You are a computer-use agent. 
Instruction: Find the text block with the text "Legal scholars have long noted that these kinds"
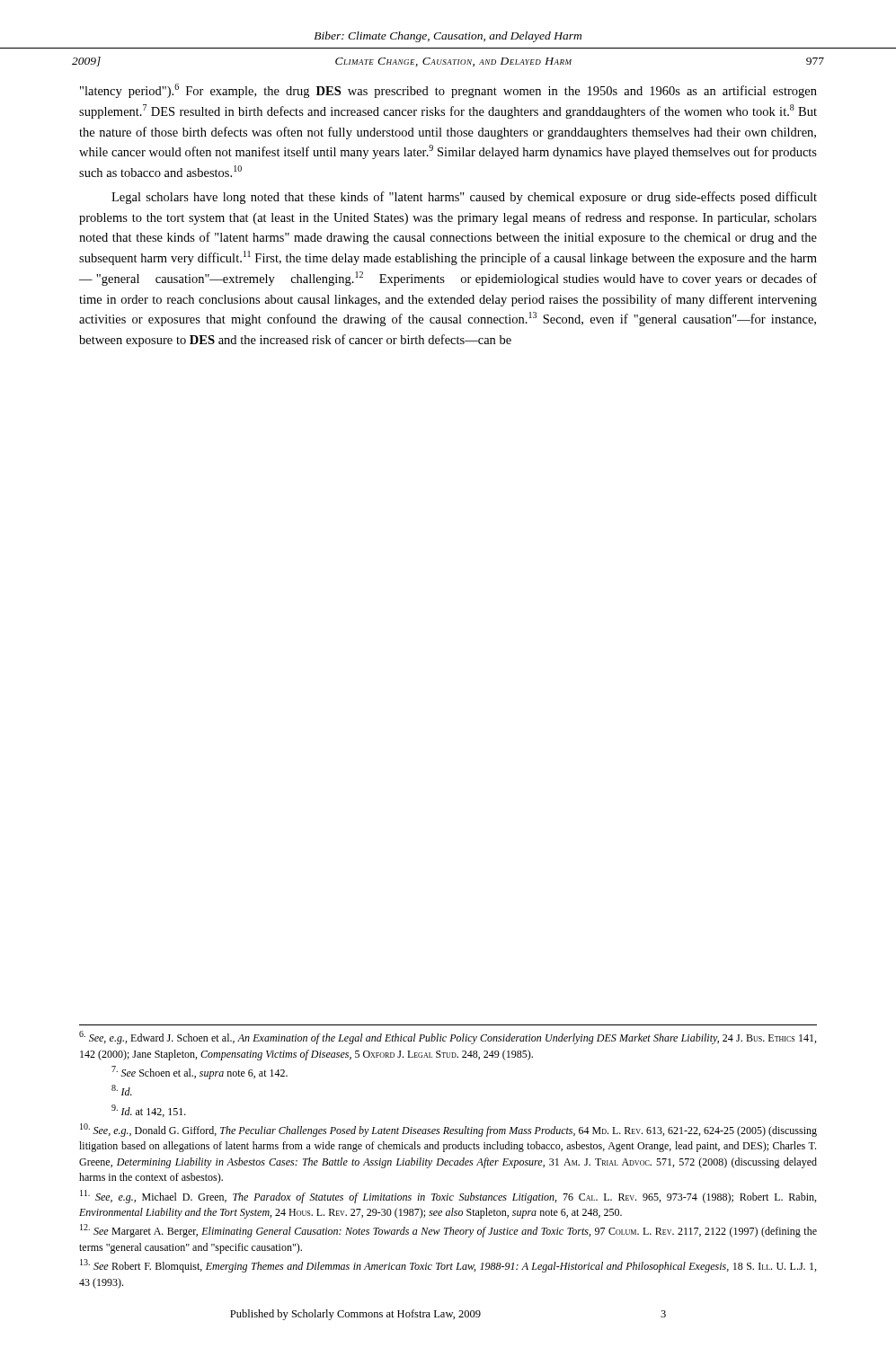[448, 268]
